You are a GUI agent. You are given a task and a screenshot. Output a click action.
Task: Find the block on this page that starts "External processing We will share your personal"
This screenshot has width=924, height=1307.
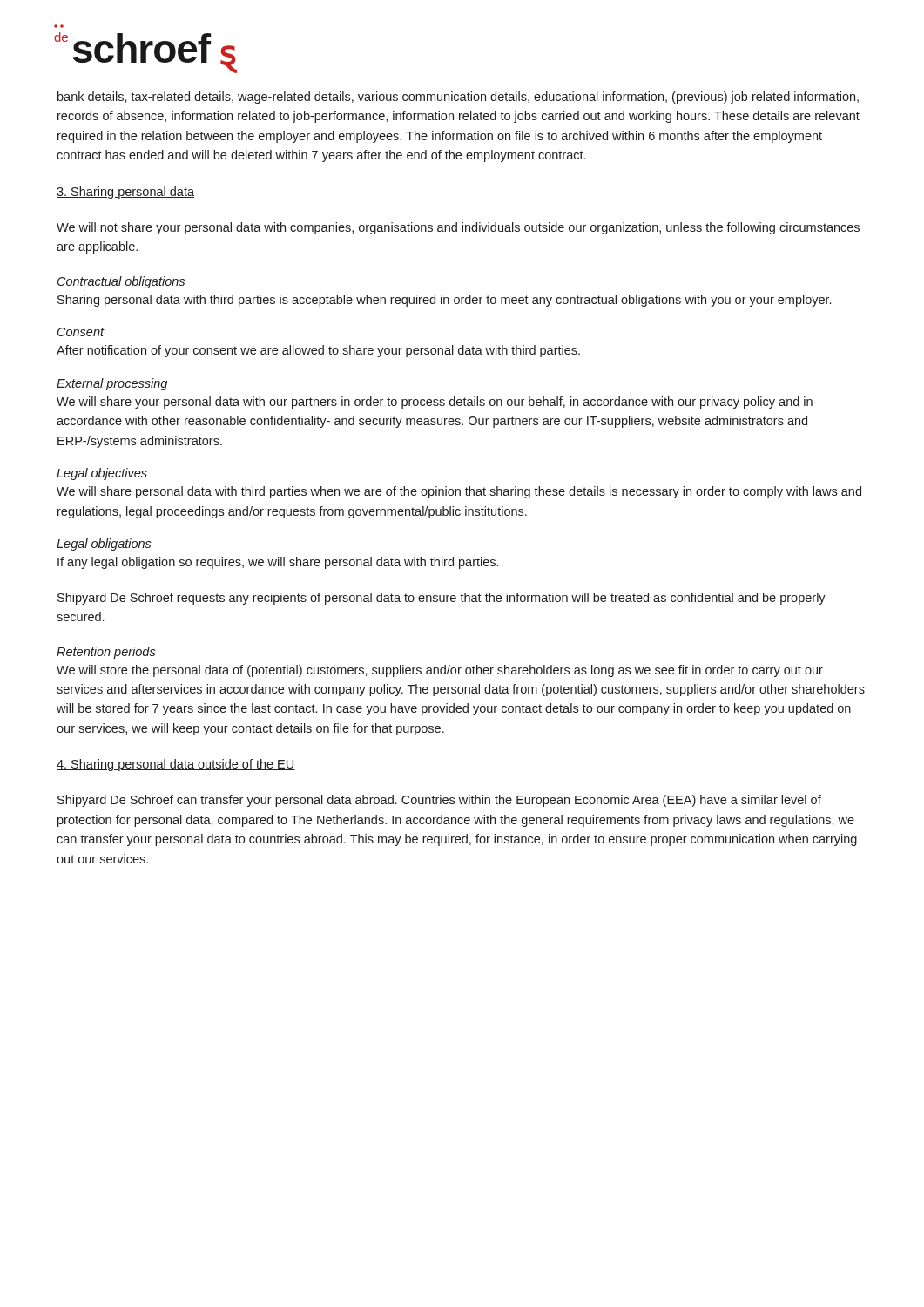(462, 413)
